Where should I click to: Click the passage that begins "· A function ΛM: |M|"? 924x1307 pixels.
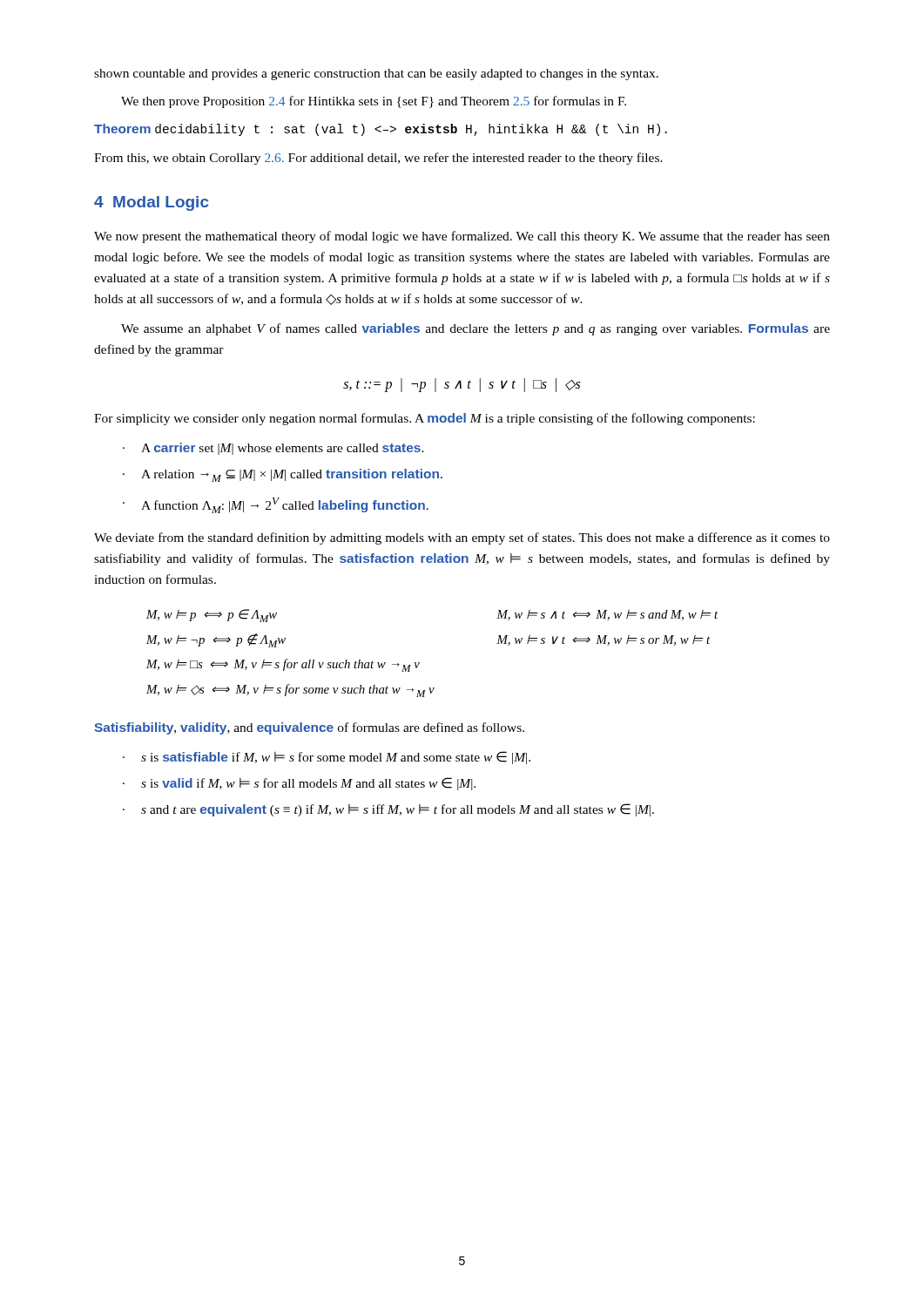coord(276,505)
